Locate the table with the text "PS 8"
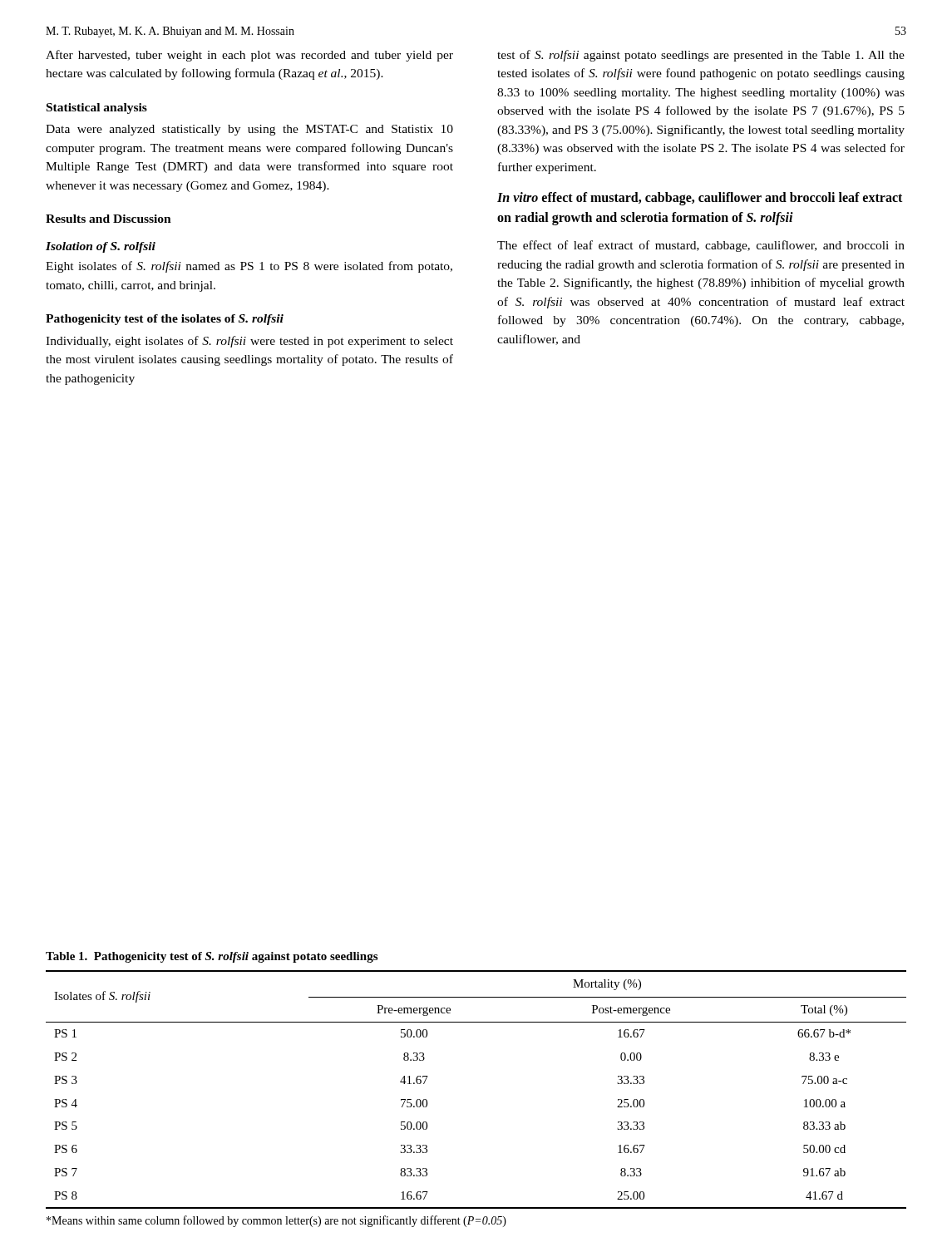Screen dimensions: 1247x952 click(x=476, y=1089)
